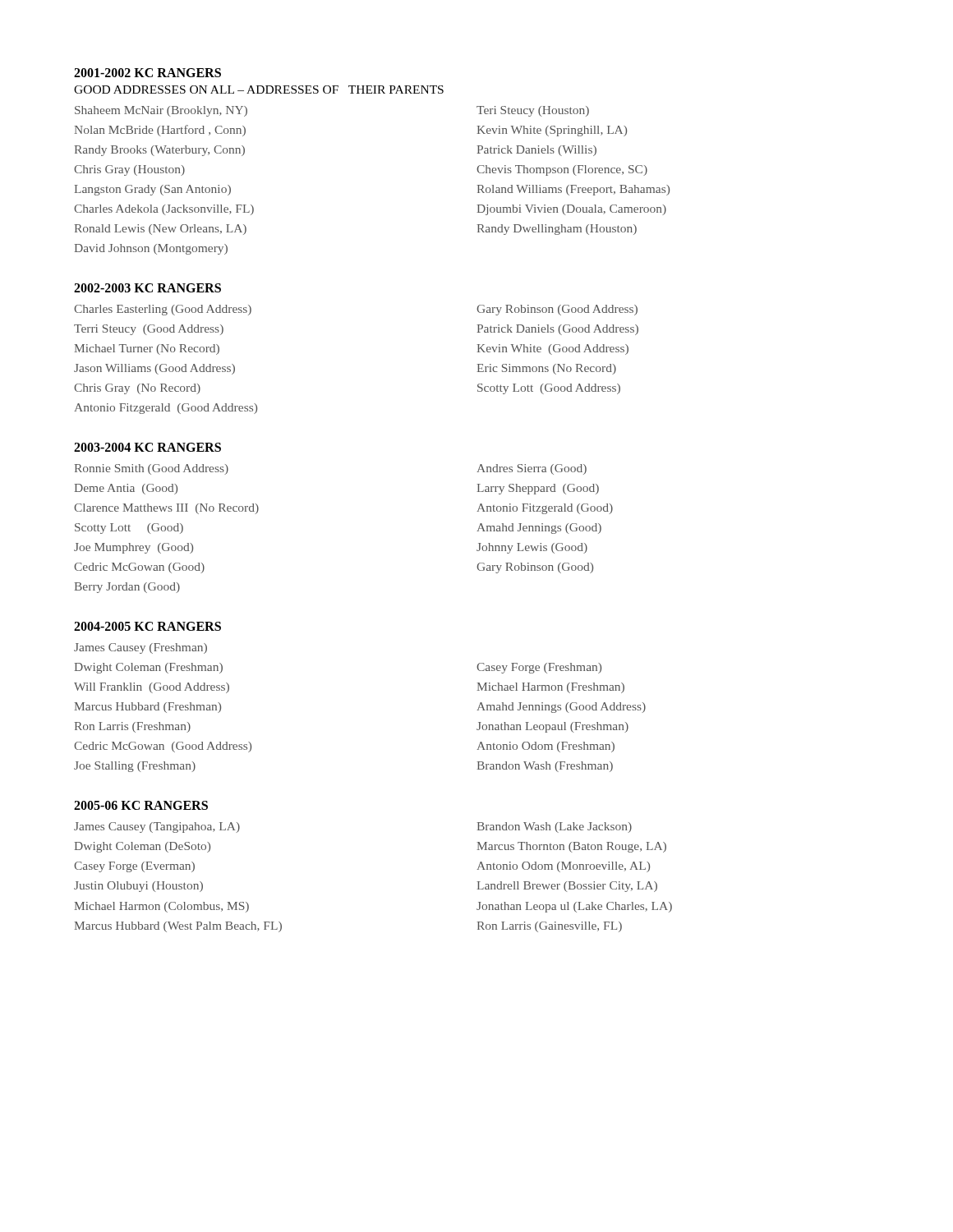The image size is (953, 1232).
Task: Click on the list item with the text "Johnny Lewis (Good)"
Action: click(532, 547)
